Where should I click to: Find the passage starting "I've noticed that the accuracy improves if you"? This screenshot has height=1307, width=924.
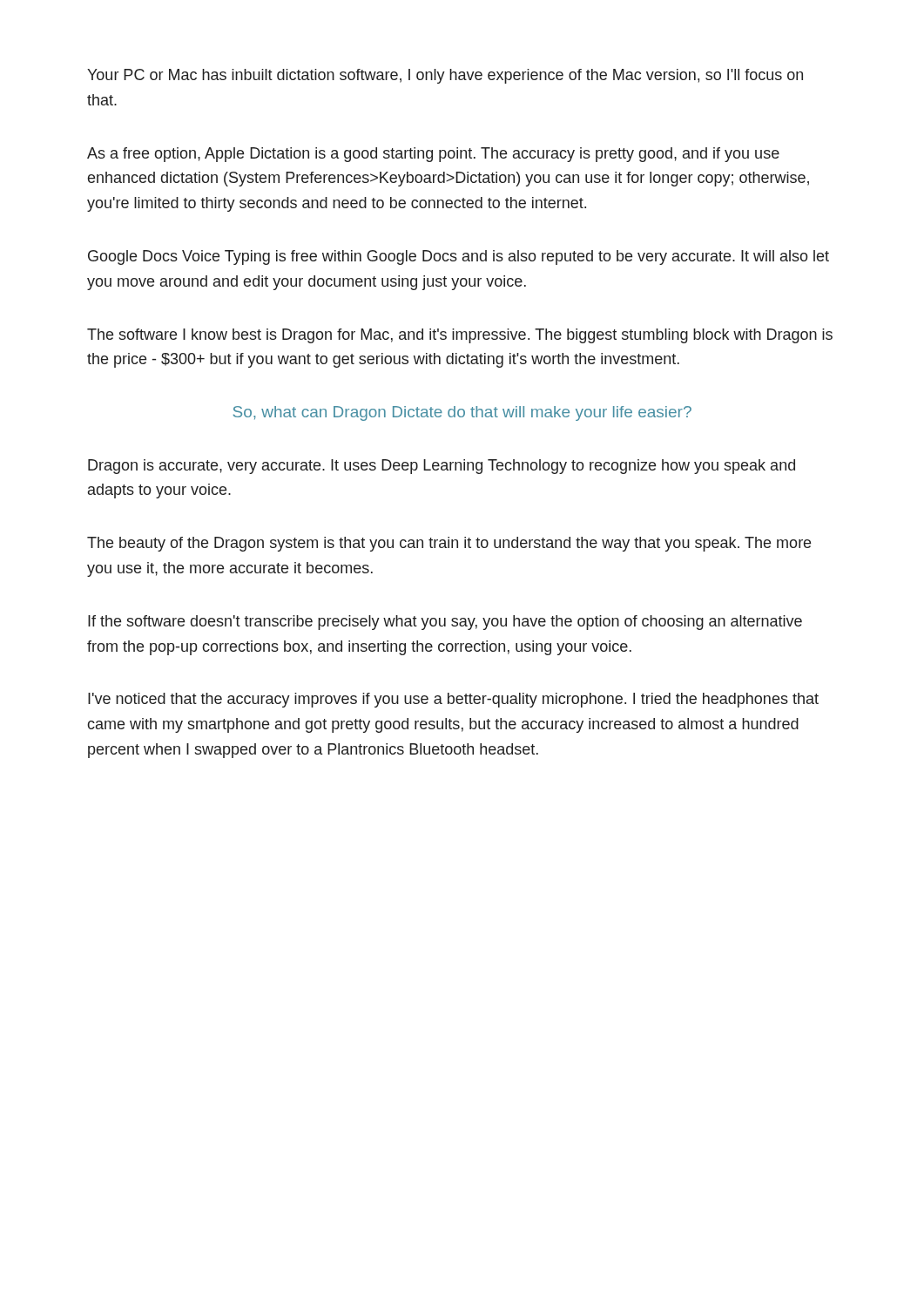(453, 724)
